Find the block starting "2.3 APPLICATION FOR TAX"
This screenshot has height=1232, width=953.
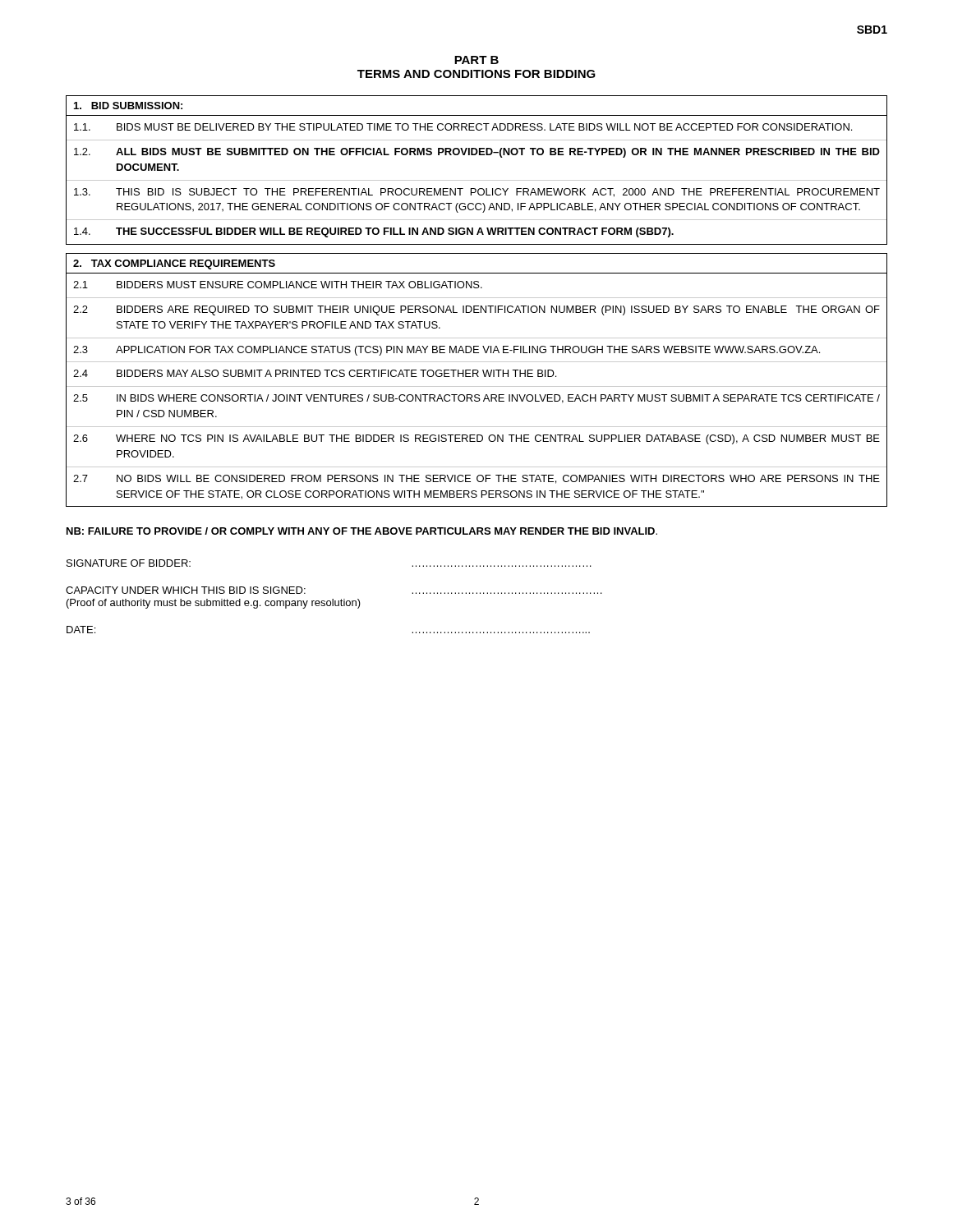pyautogui.click(x=476, y=350)
